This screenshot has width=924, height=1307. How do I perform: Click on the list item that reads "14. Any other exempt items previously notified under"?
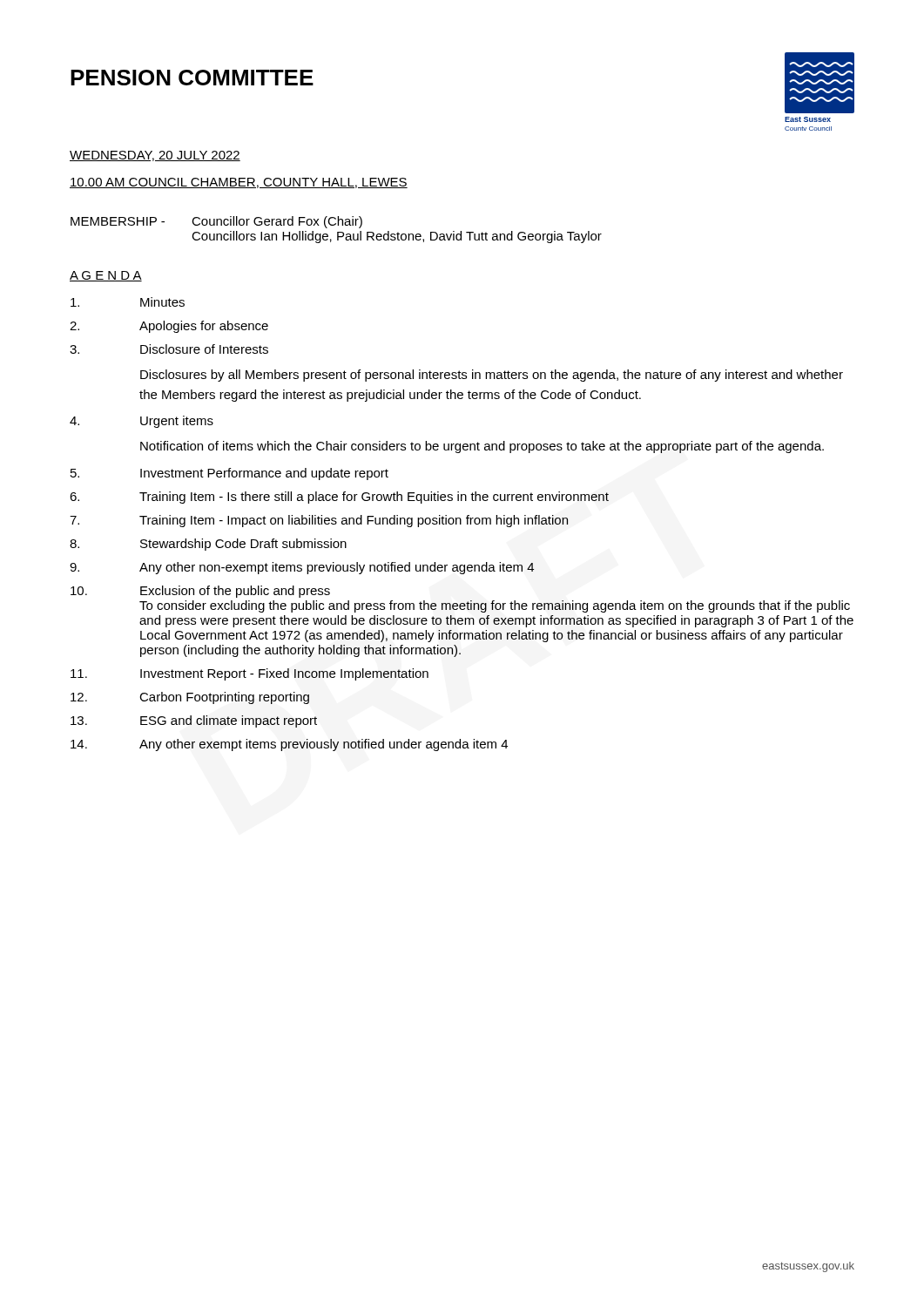(x=462, y=743)
